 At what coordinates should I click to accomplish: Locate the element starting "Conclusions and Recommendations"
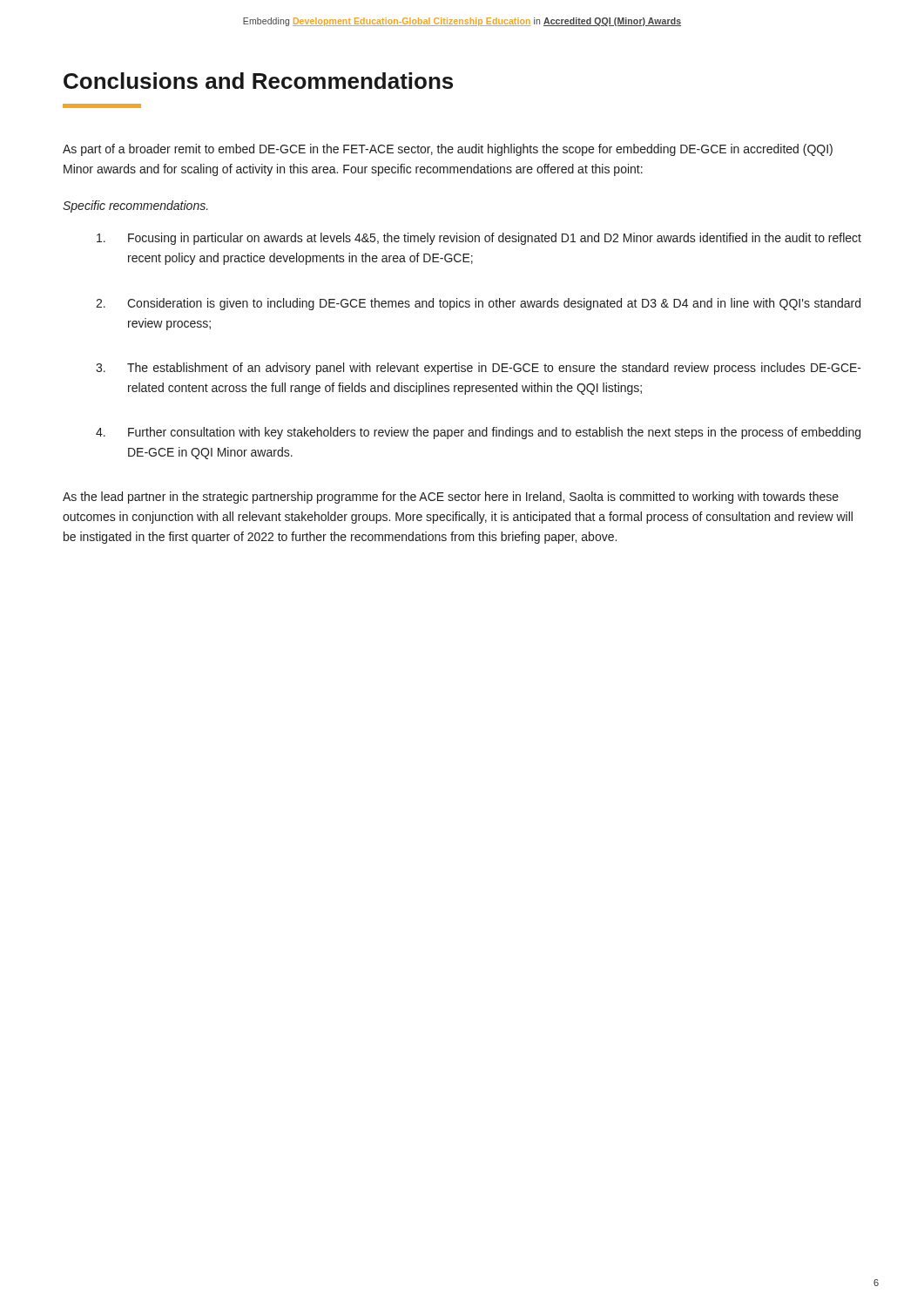[462, 88]
